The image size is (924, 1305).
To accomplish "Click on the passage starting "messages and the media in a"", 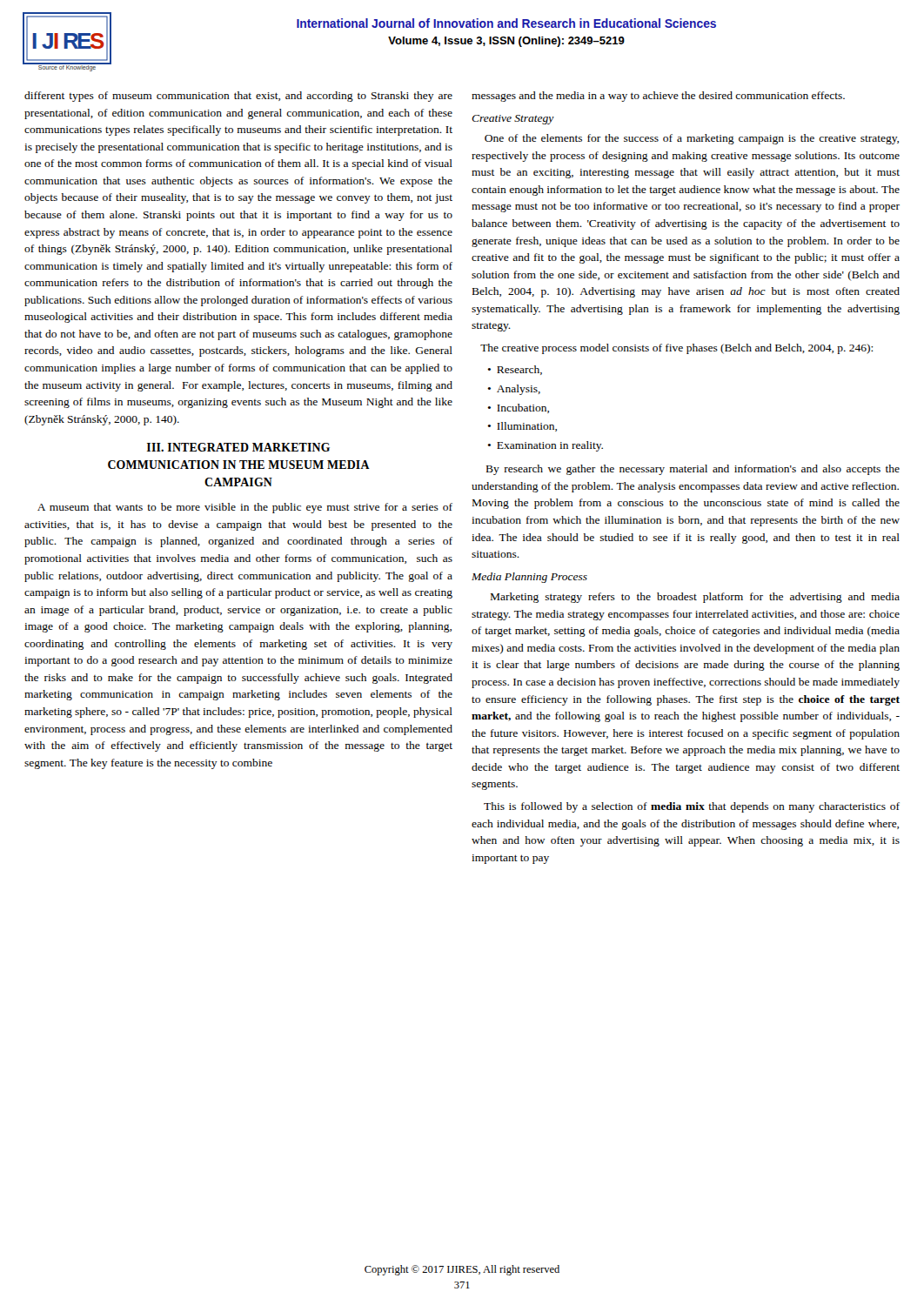I will (x=686, y=96).
